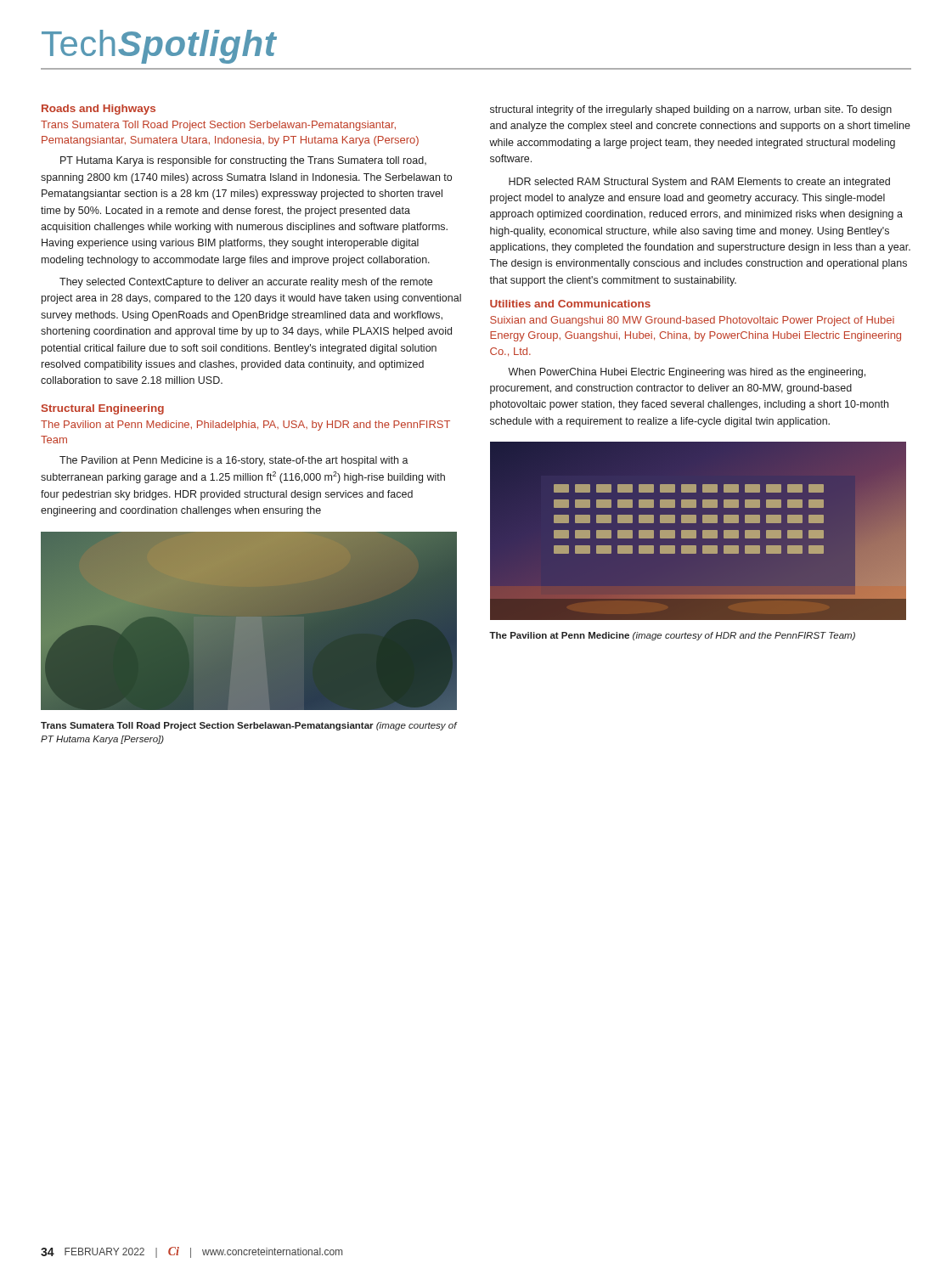Where is the passage that starts "When PowerChina Hubei Electric Engineering was"?
This screenshot has height=1274, width=952.
[x=700, y=397]
